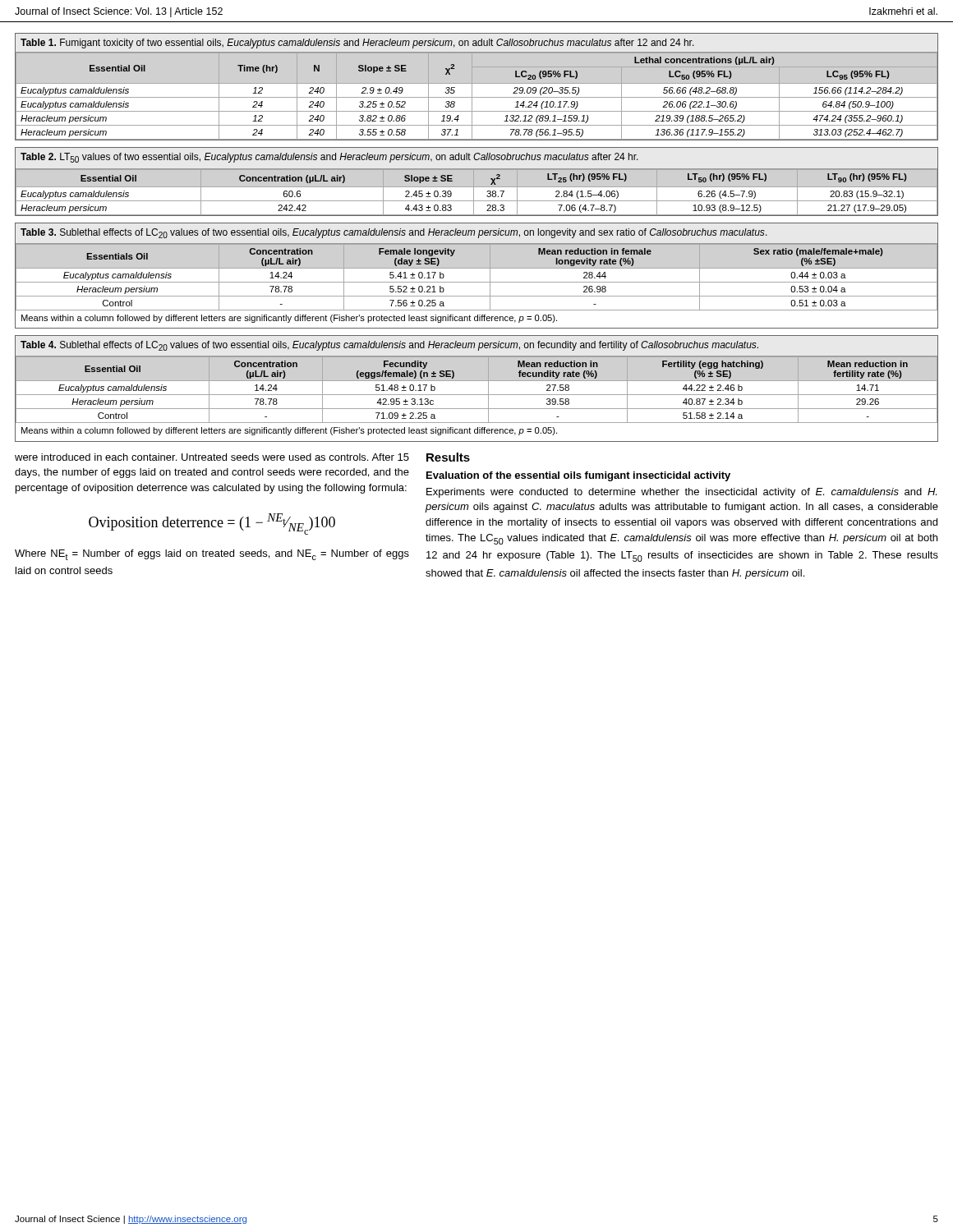Screen dimensions: 1232x953
Task: Find the table that mentions "0.53 ± 0.04"
Action: [476, 275]
